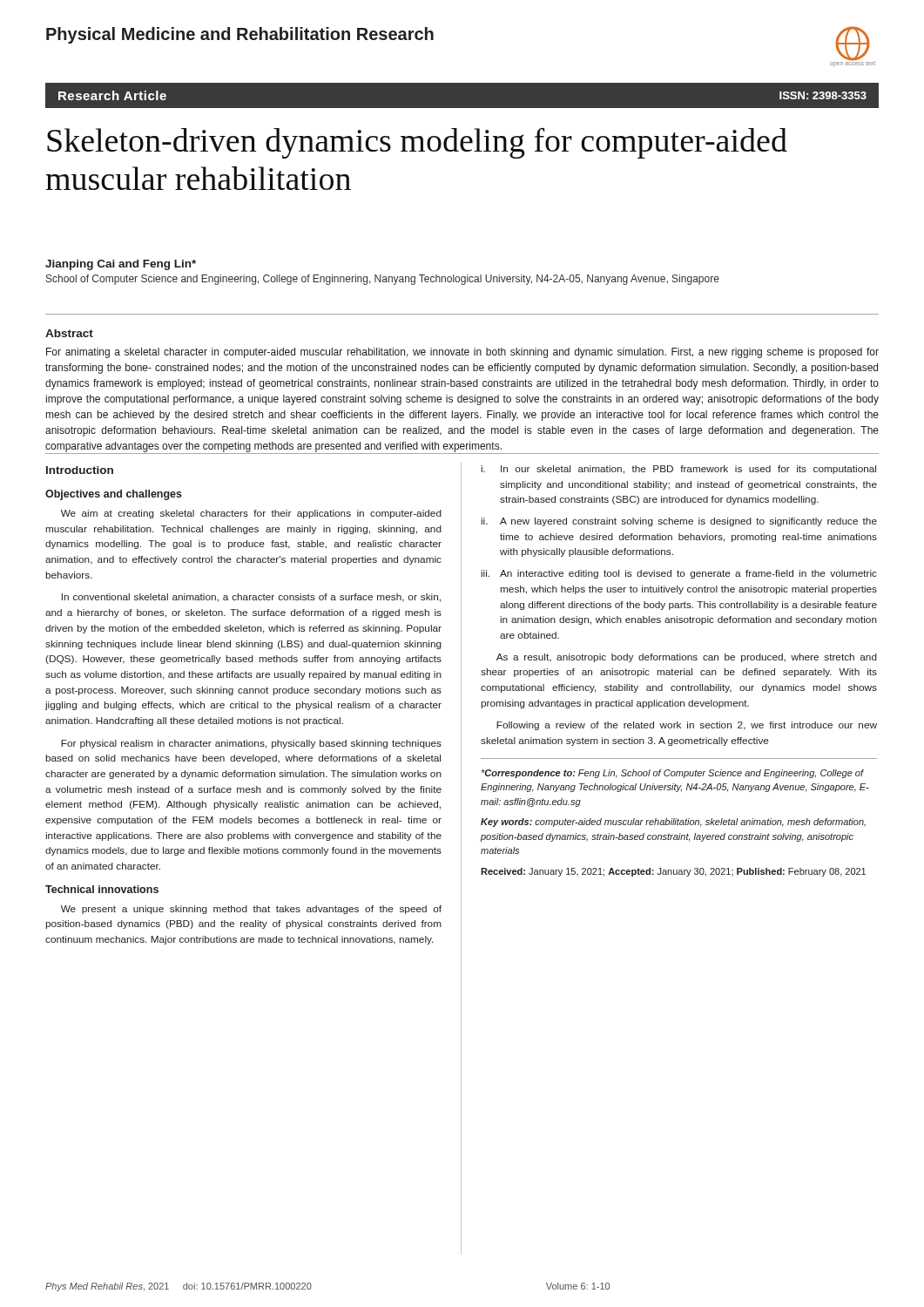924x1307 pixels.
Task: Navigate to the block starting "Following a review of the related"
Action: click(679, 733)
